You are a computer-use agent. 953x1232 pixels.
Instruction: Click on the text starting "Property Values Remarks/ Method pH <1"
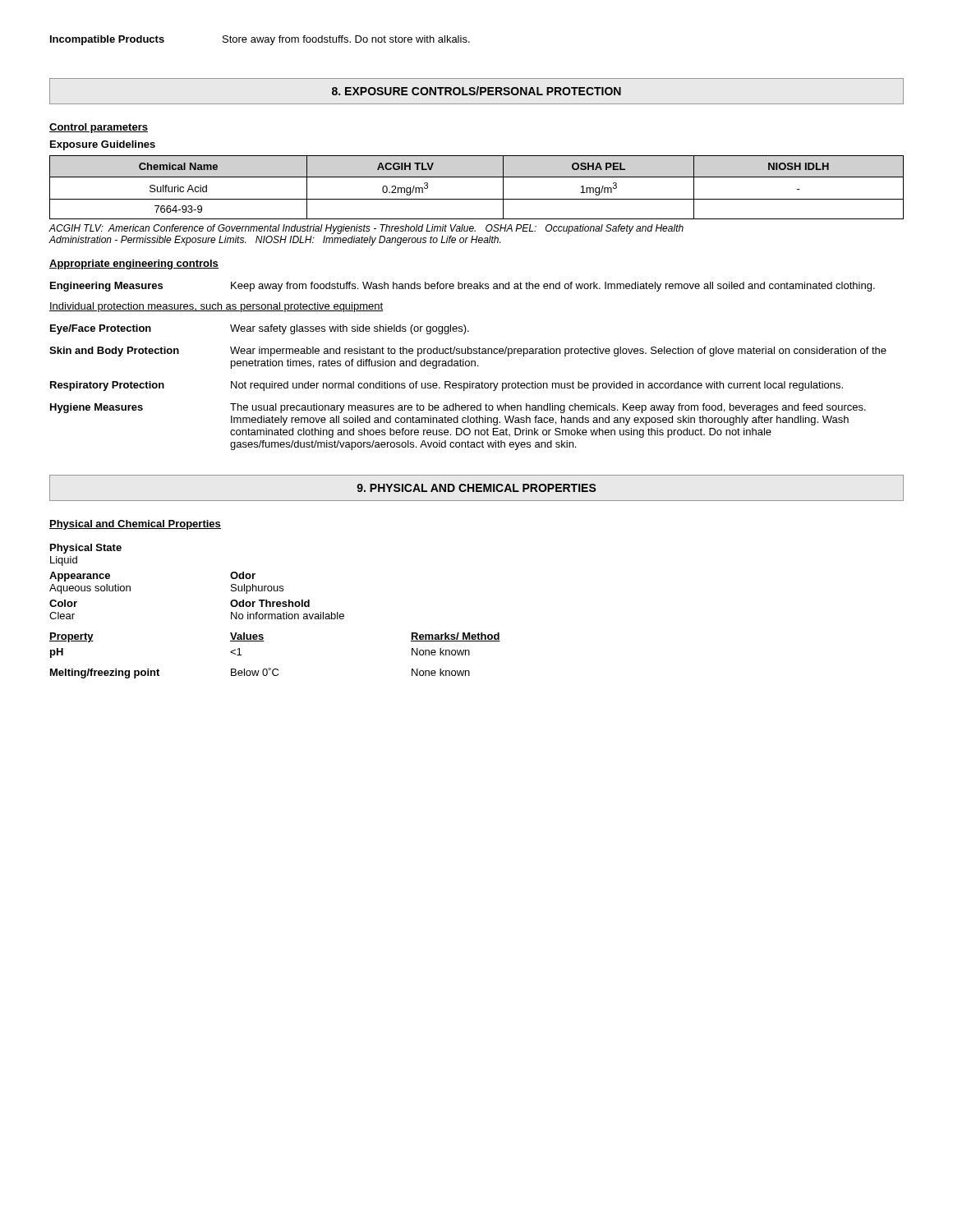coord(476,644)
